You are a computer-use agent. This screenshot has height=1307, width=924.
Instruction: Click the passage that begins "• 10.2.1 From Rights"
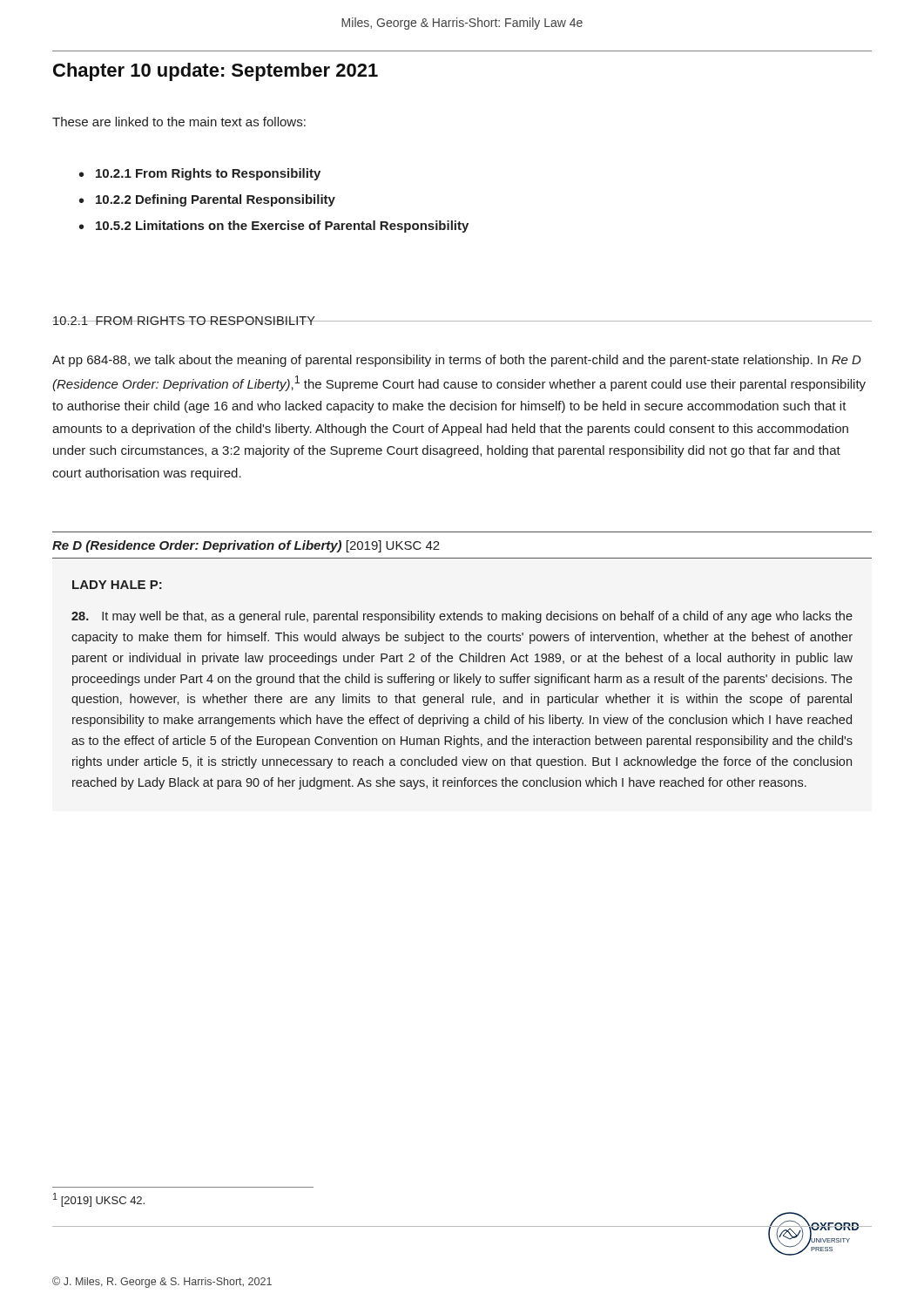(200, 174)
